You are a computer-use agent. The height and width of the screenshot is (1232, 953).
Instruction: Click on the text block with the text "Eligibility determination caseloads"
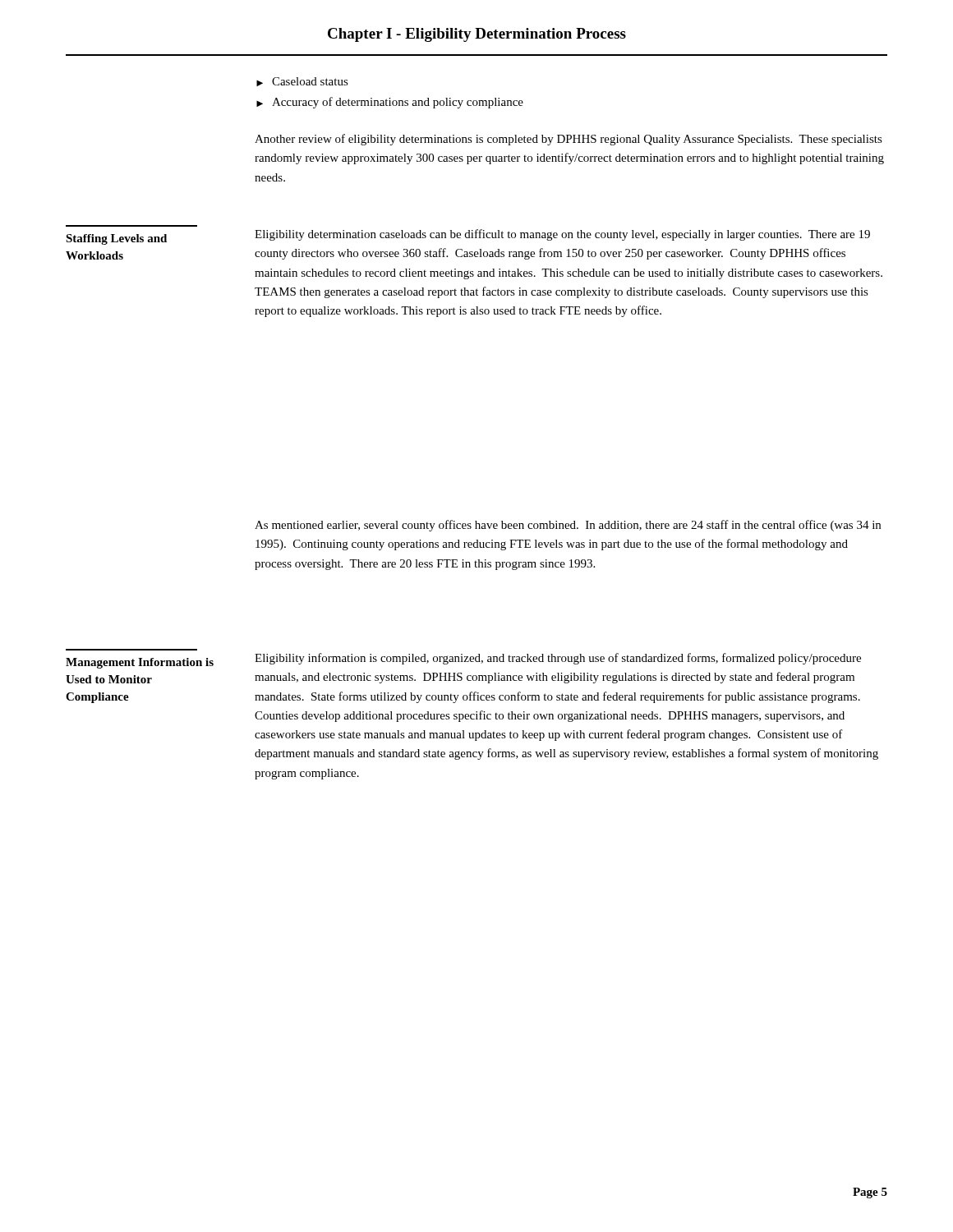570,272
